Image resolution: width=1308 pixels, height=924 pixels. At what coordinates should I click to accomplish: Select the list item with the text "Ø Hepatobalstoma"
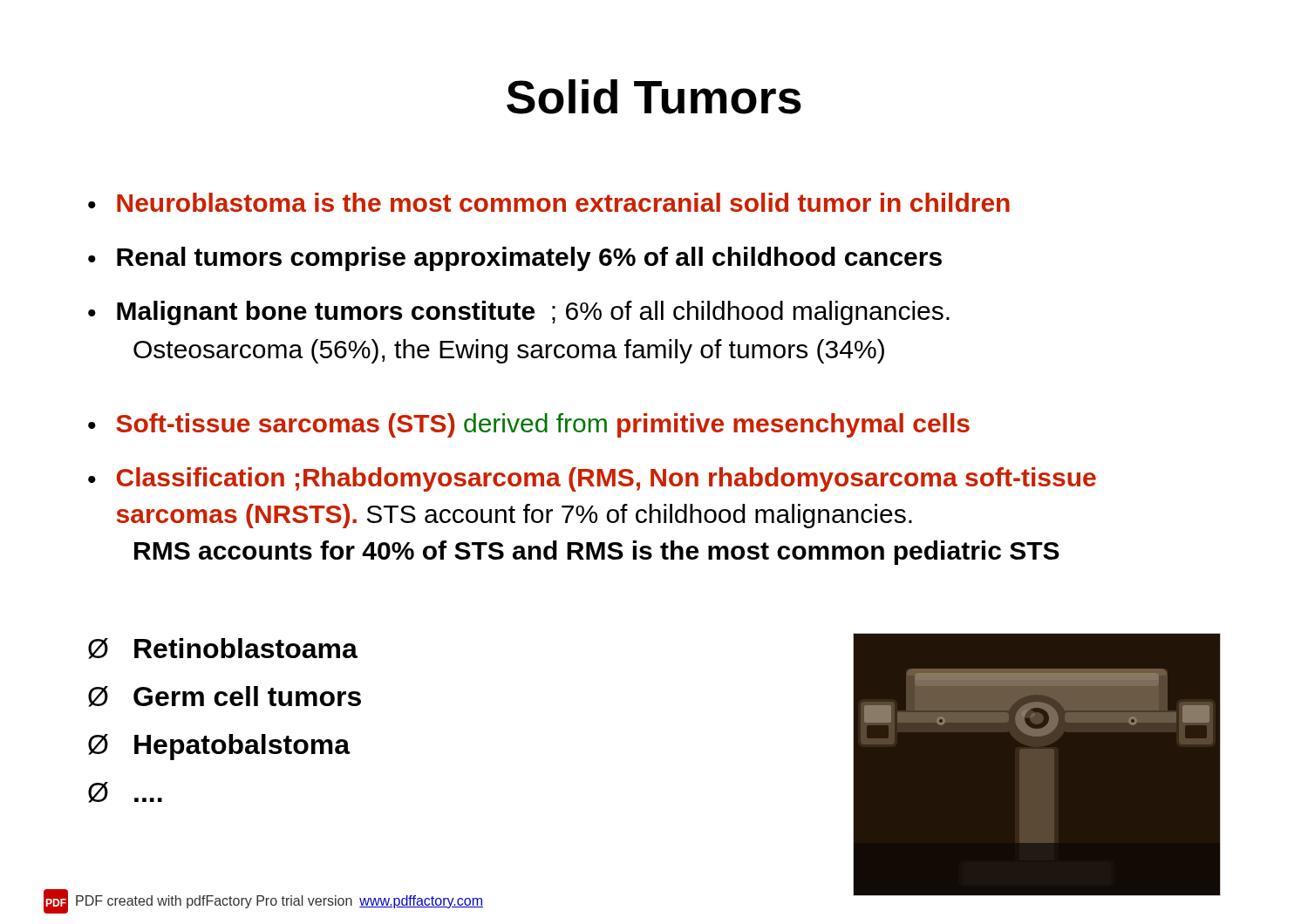(x=218, y=745)
